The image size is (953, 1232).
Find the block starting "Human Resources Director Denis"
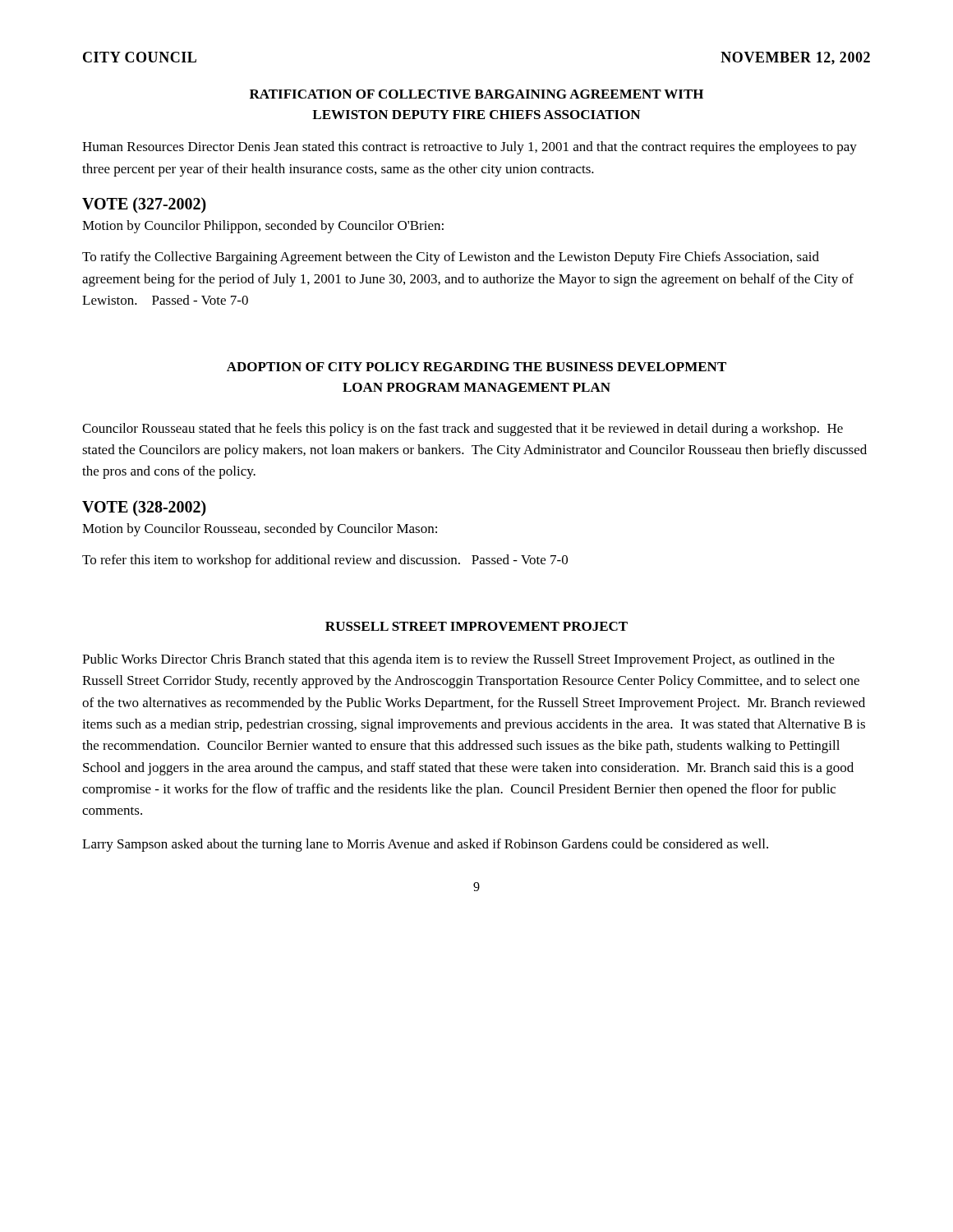click(x=469, y=158)
